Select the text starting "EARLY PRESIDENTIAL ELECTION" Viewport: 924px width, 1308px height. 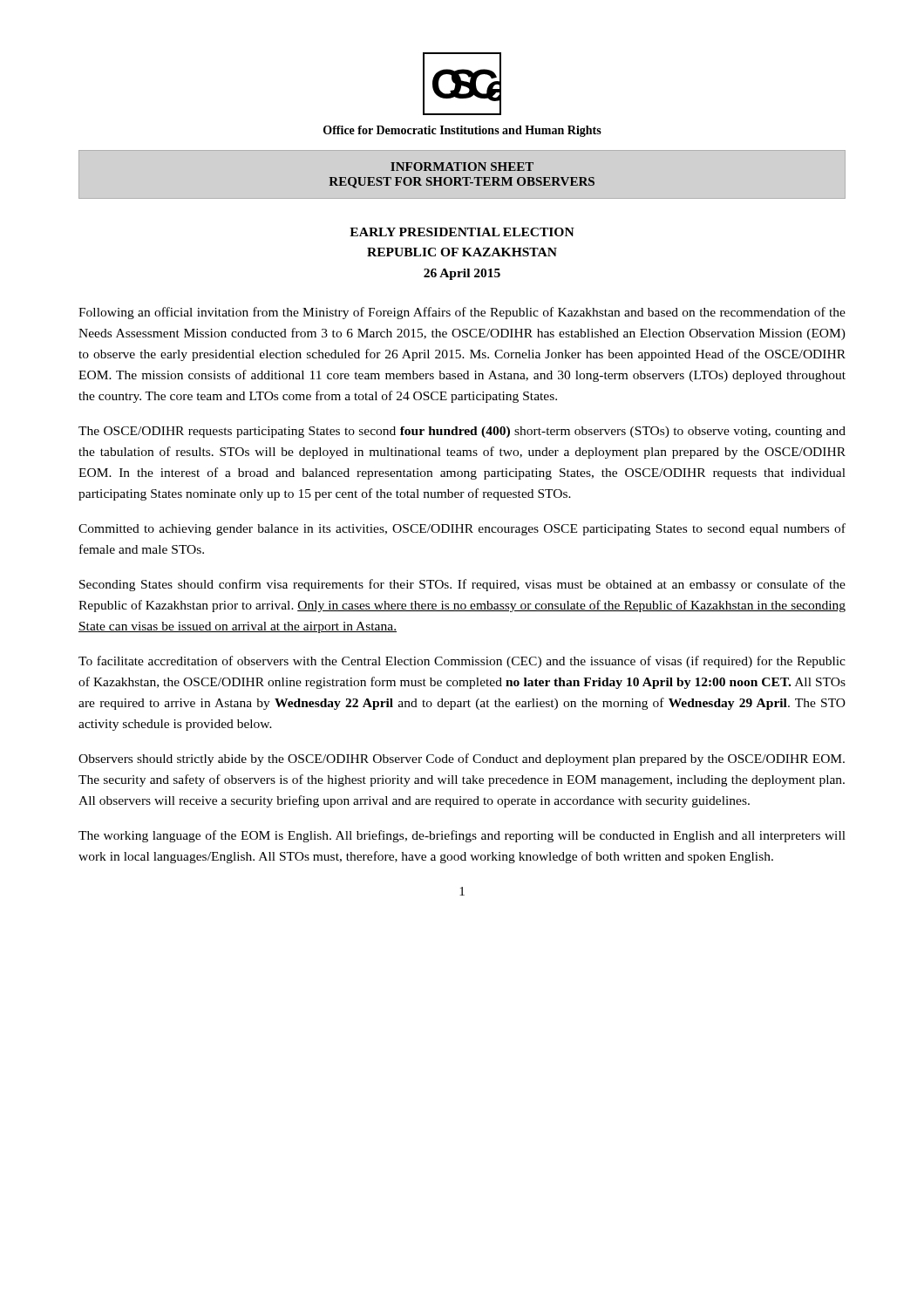[x=462, y=252]
